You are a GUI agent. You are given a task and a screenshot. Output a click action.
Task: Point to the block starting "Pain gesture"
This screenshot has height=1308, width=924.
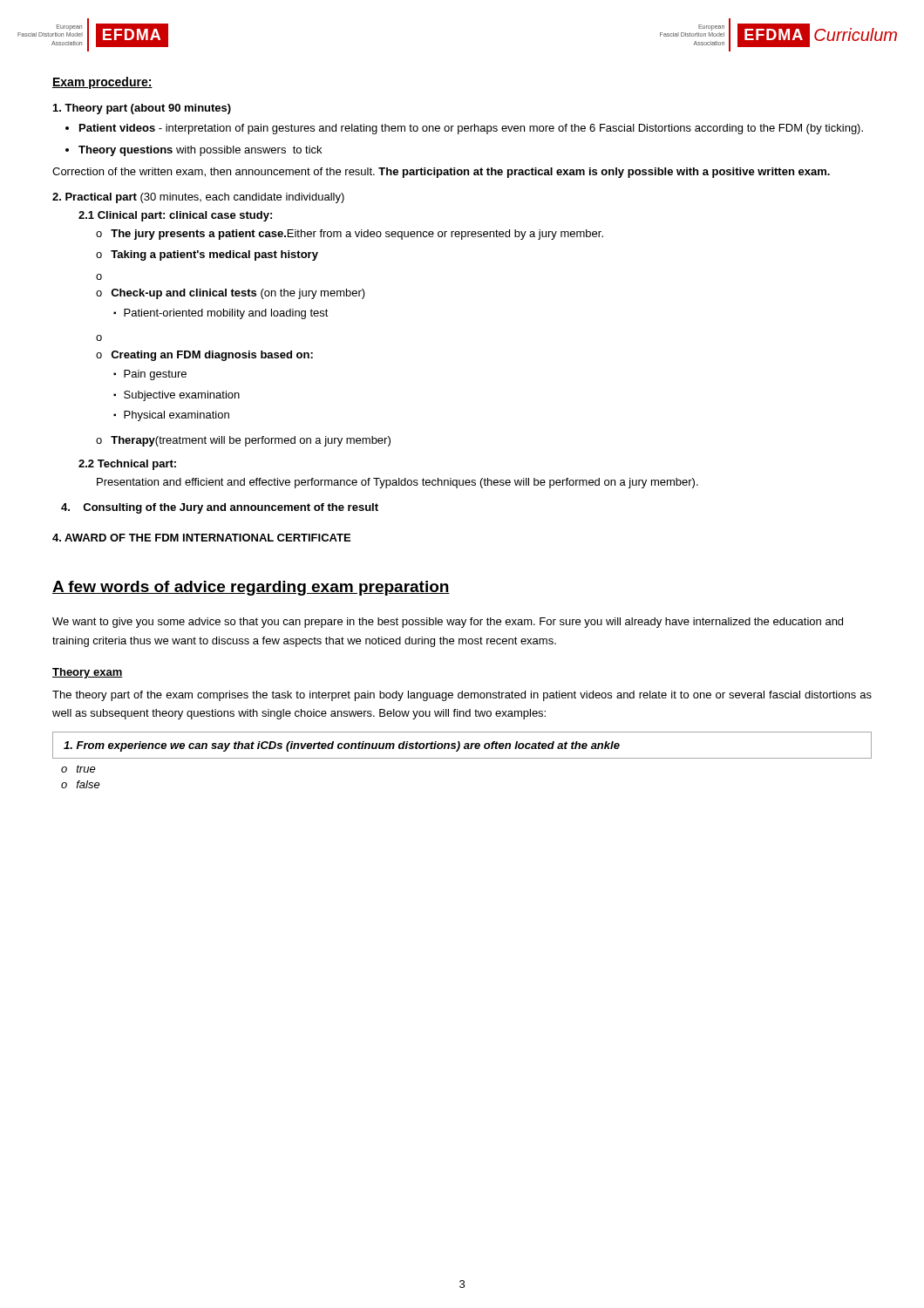pos(155,374)
